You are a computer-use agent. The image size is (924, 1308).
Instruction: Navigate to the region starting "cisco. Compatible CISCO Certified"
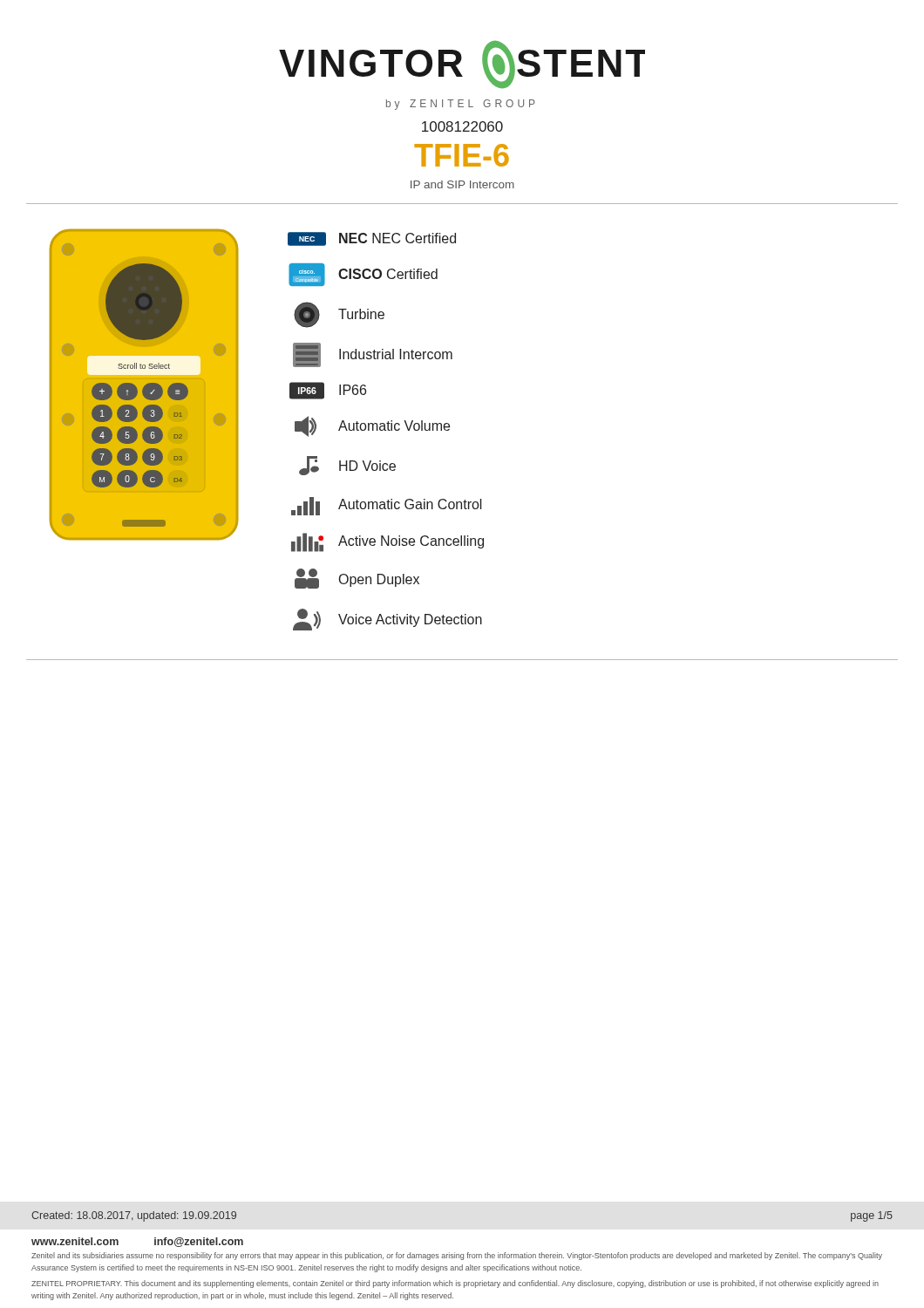click(363, 275)
